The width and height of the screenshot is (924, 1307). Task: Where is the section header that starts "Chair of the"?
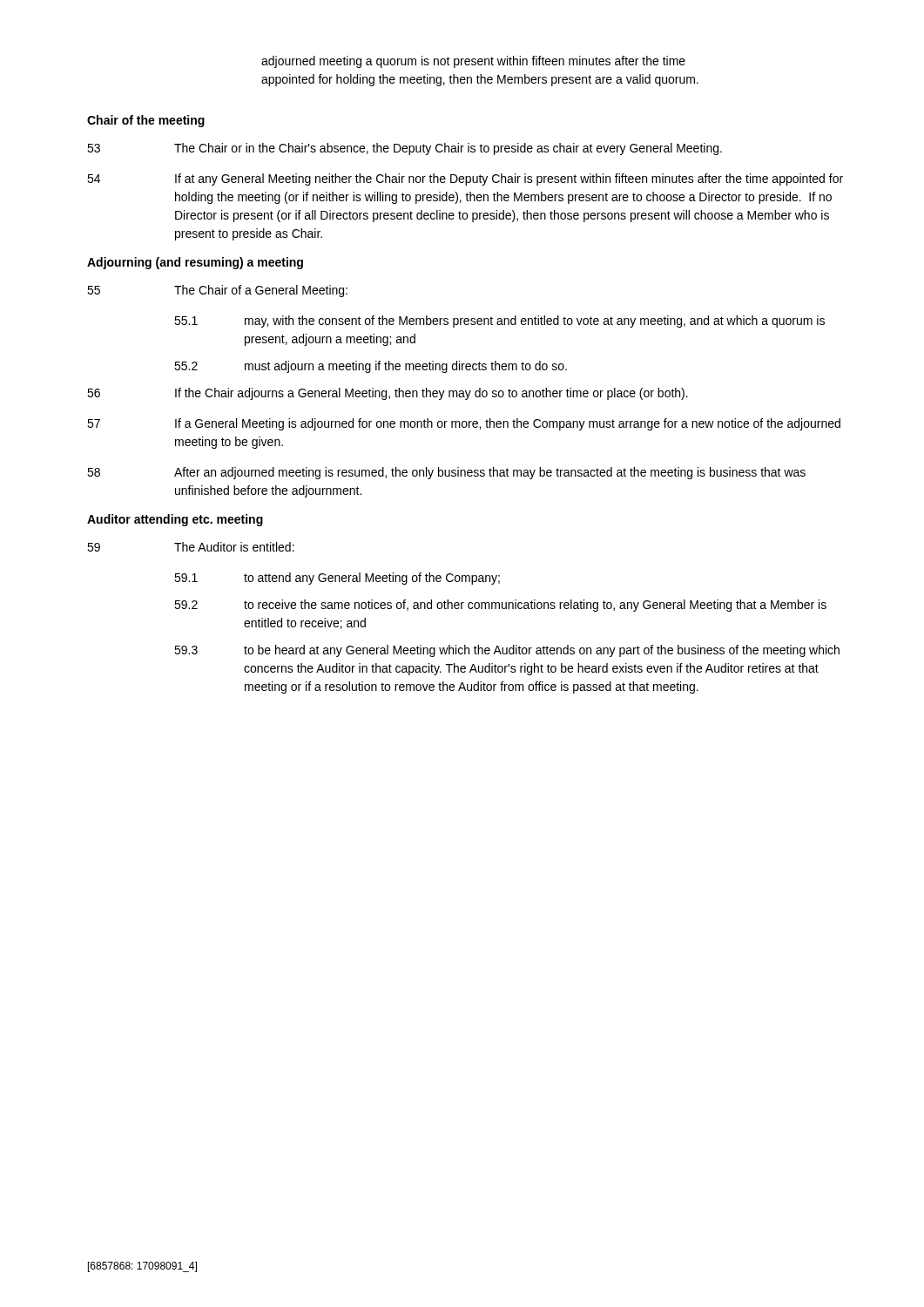(146, 120)
